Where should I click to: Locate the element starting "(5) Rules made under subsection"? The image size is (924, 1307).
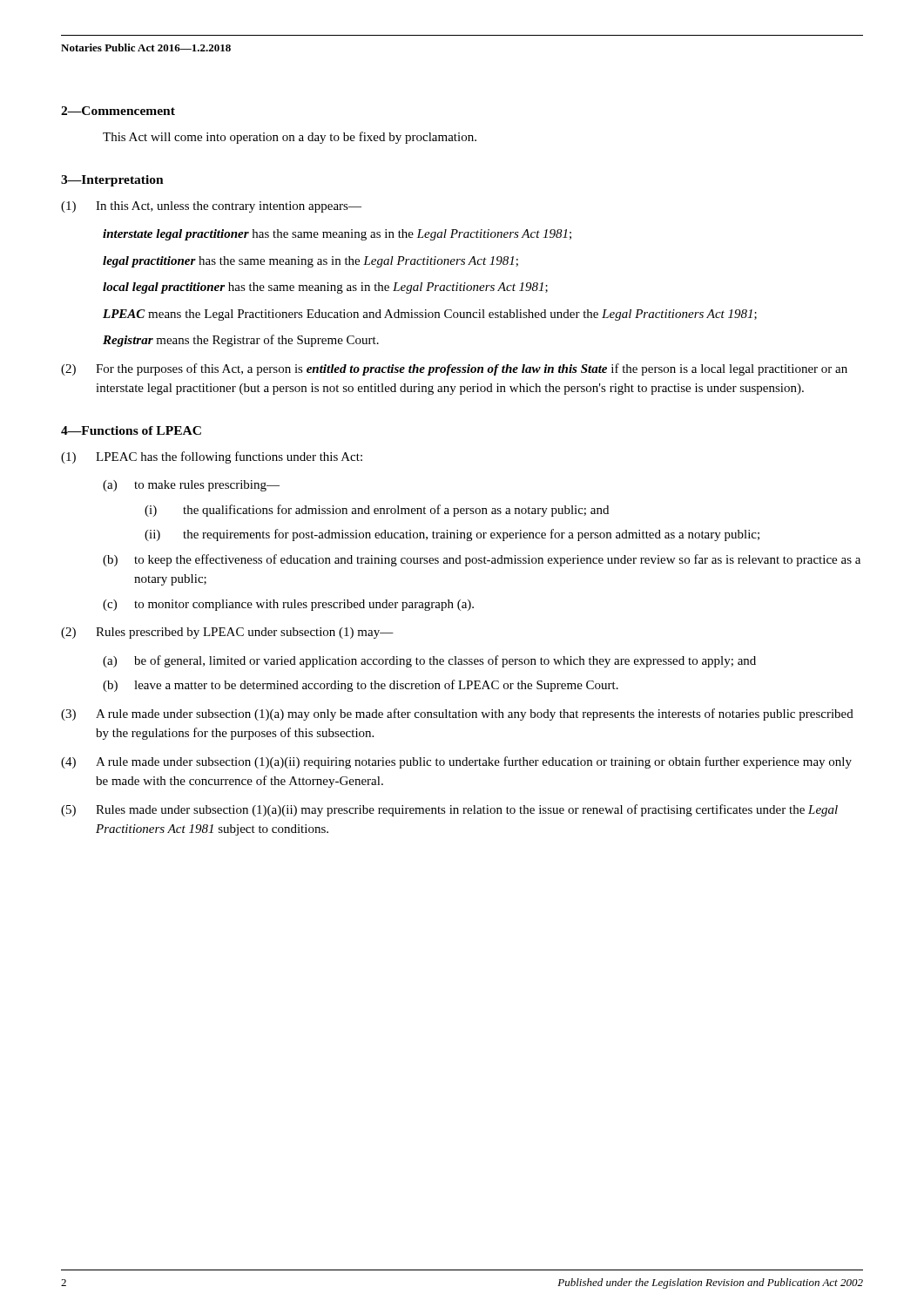462,819
